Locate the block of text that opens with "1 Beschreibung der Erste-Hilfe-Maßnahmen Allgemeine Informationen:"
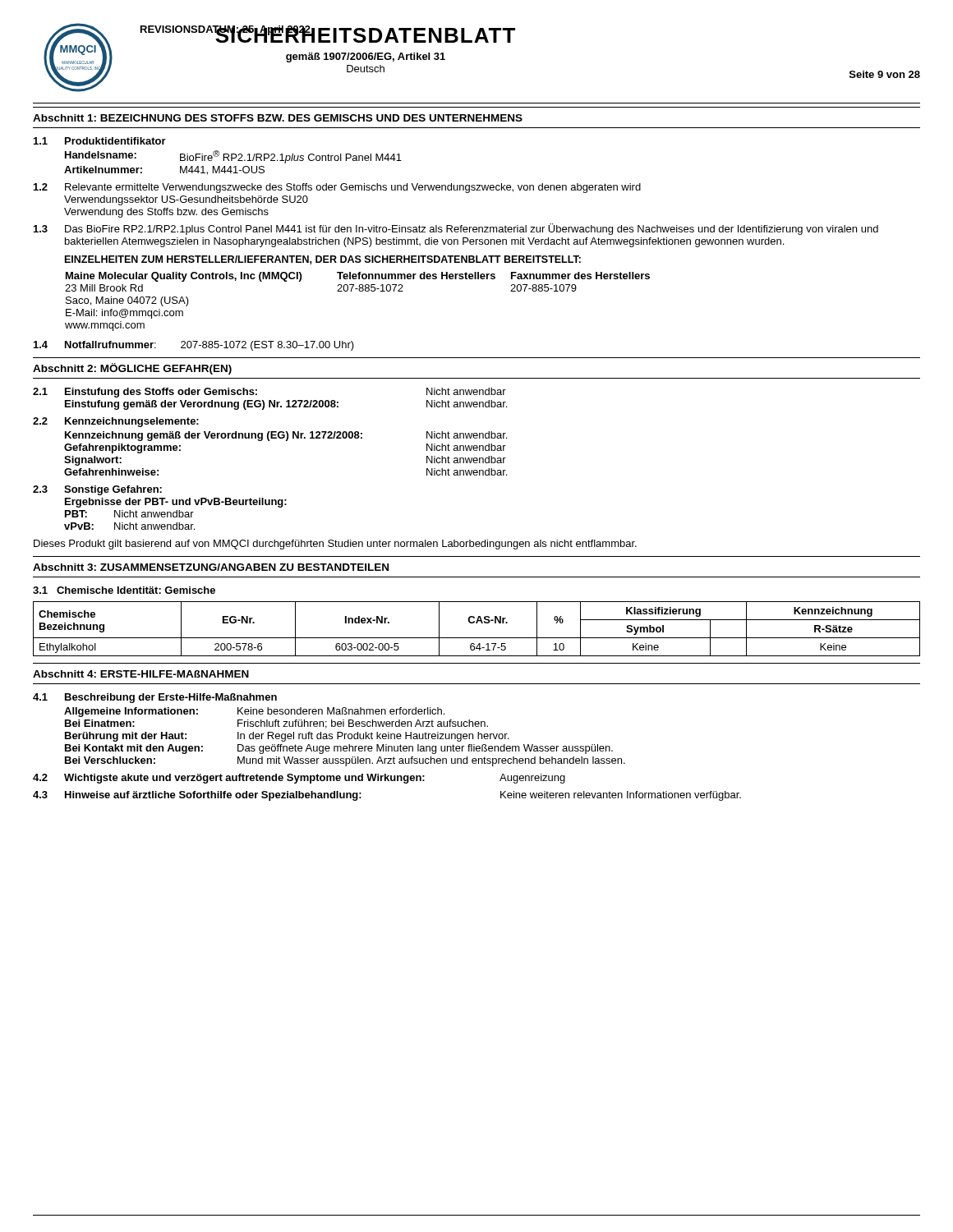The height and width of the screenshot is (1232, 953). click(329, 729)
